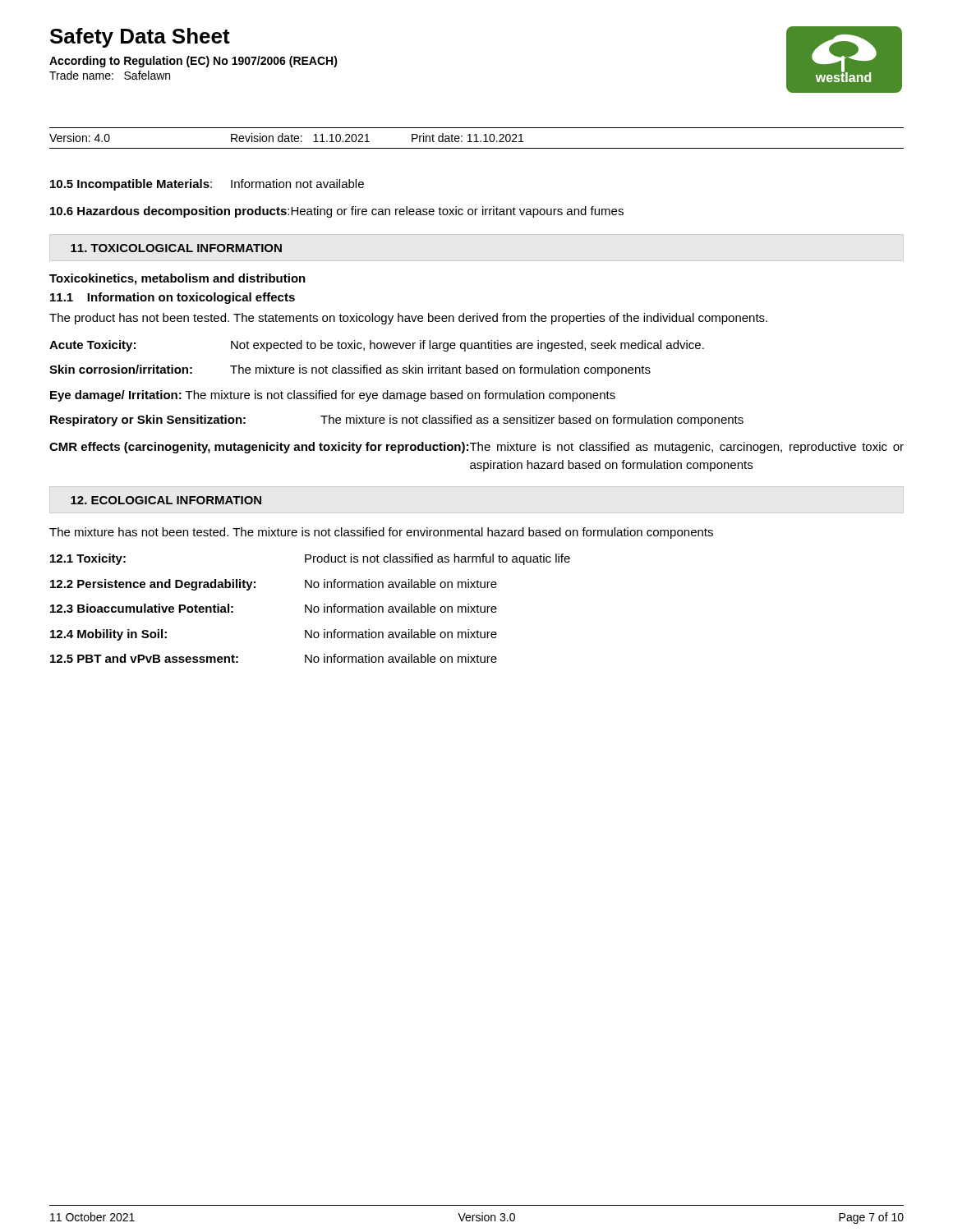Point to the block beginning "Respiratory or Skin Sensitization:"
This screenshot has height=1232, width=953.
476,420
